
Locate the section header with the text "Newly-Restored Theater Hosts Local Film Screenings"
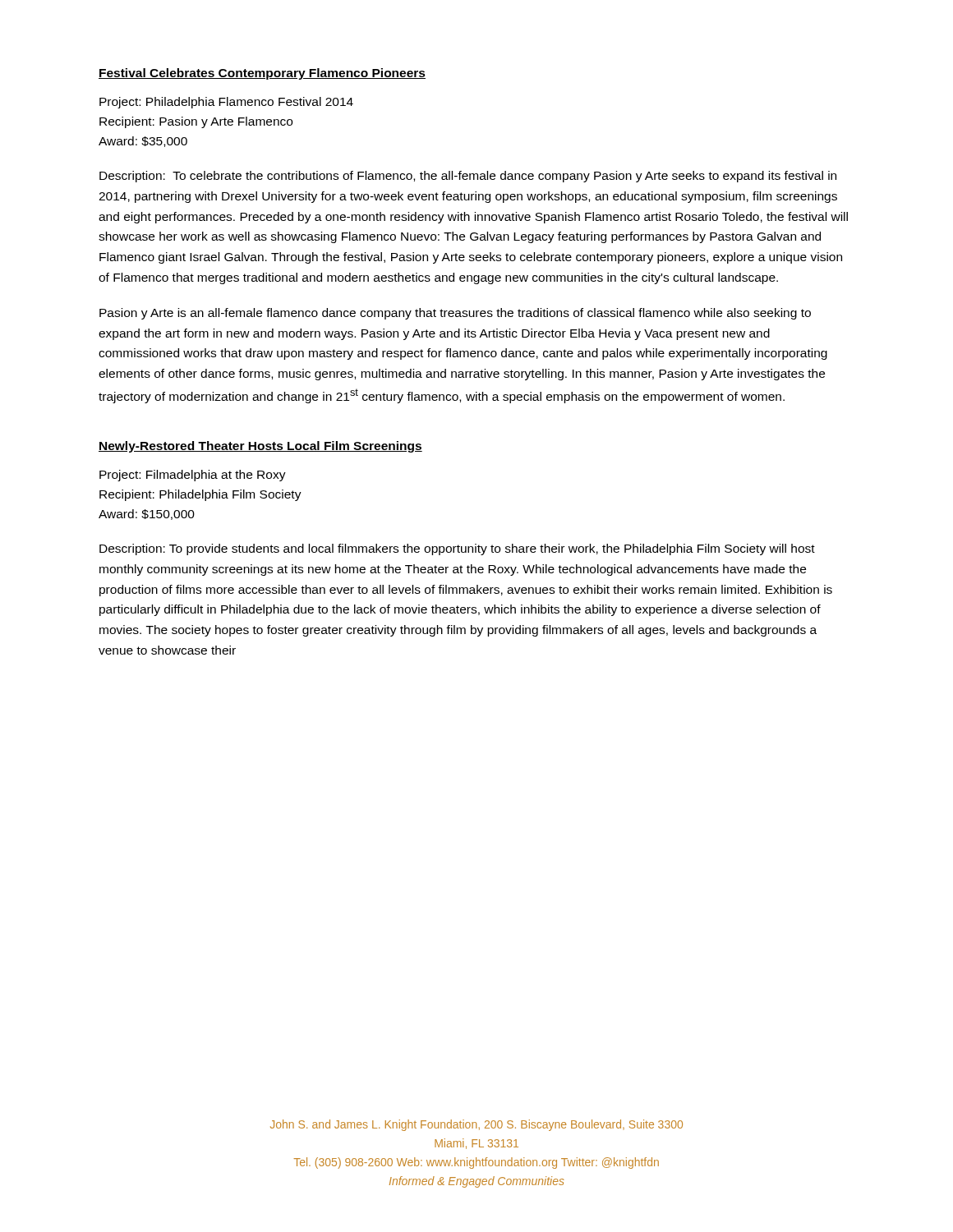click(x=260, y=446)
